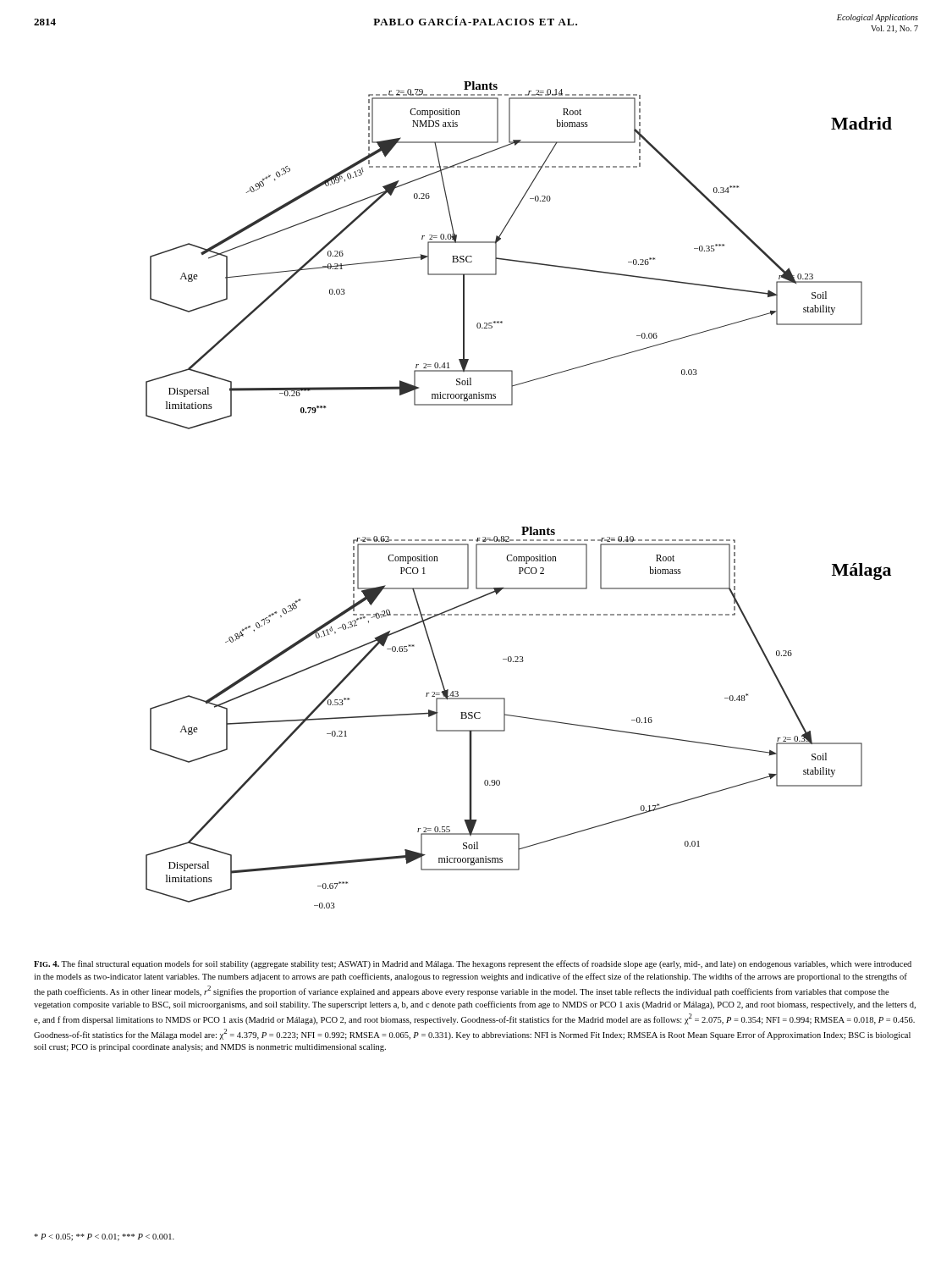Click the caption that begins "FIG. 4. The final structural equation"
This screenshot has width=952, height=1270.
tap(476, 1005)
